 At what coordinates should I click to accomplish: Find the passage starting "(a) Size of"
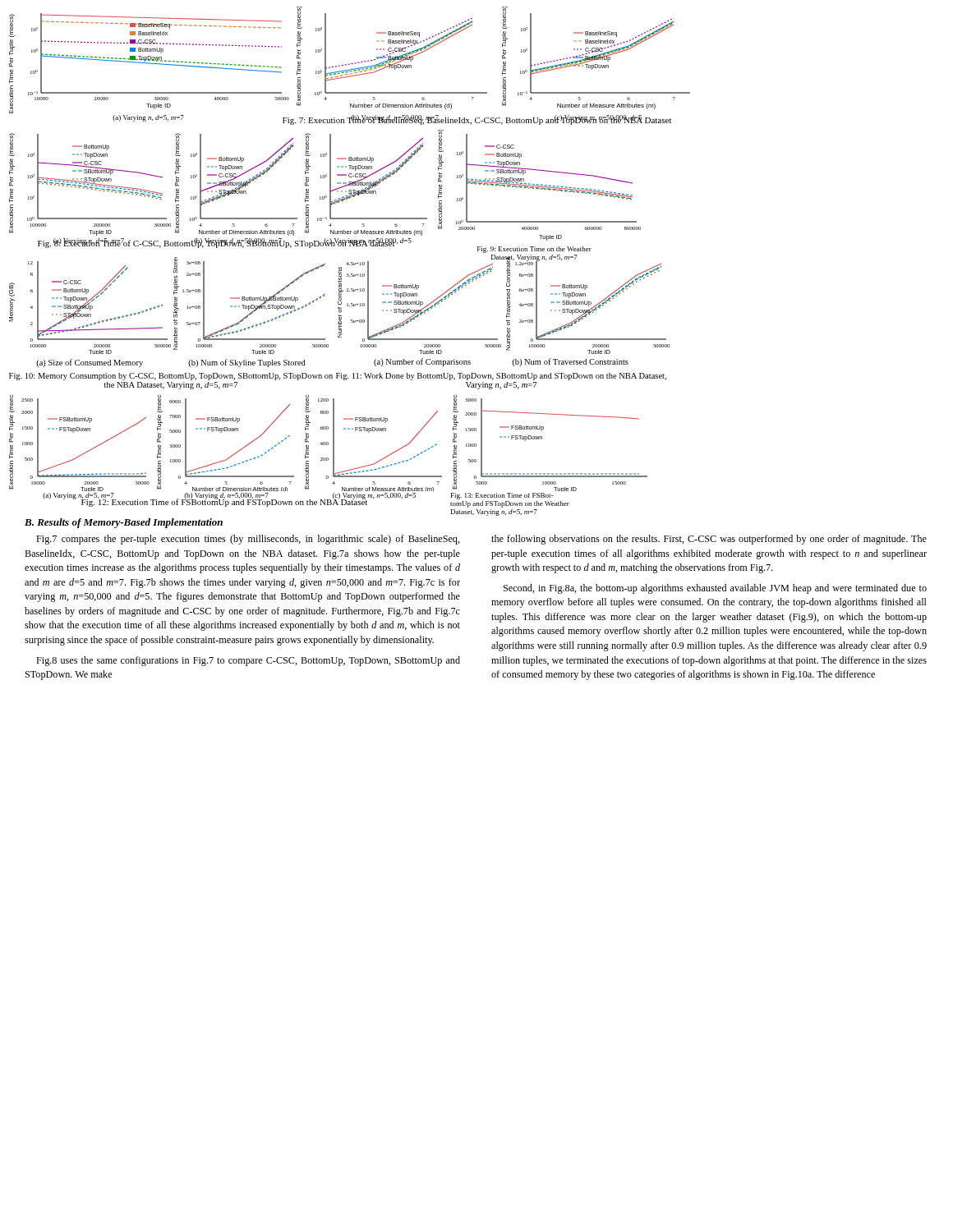pos(171,363)
